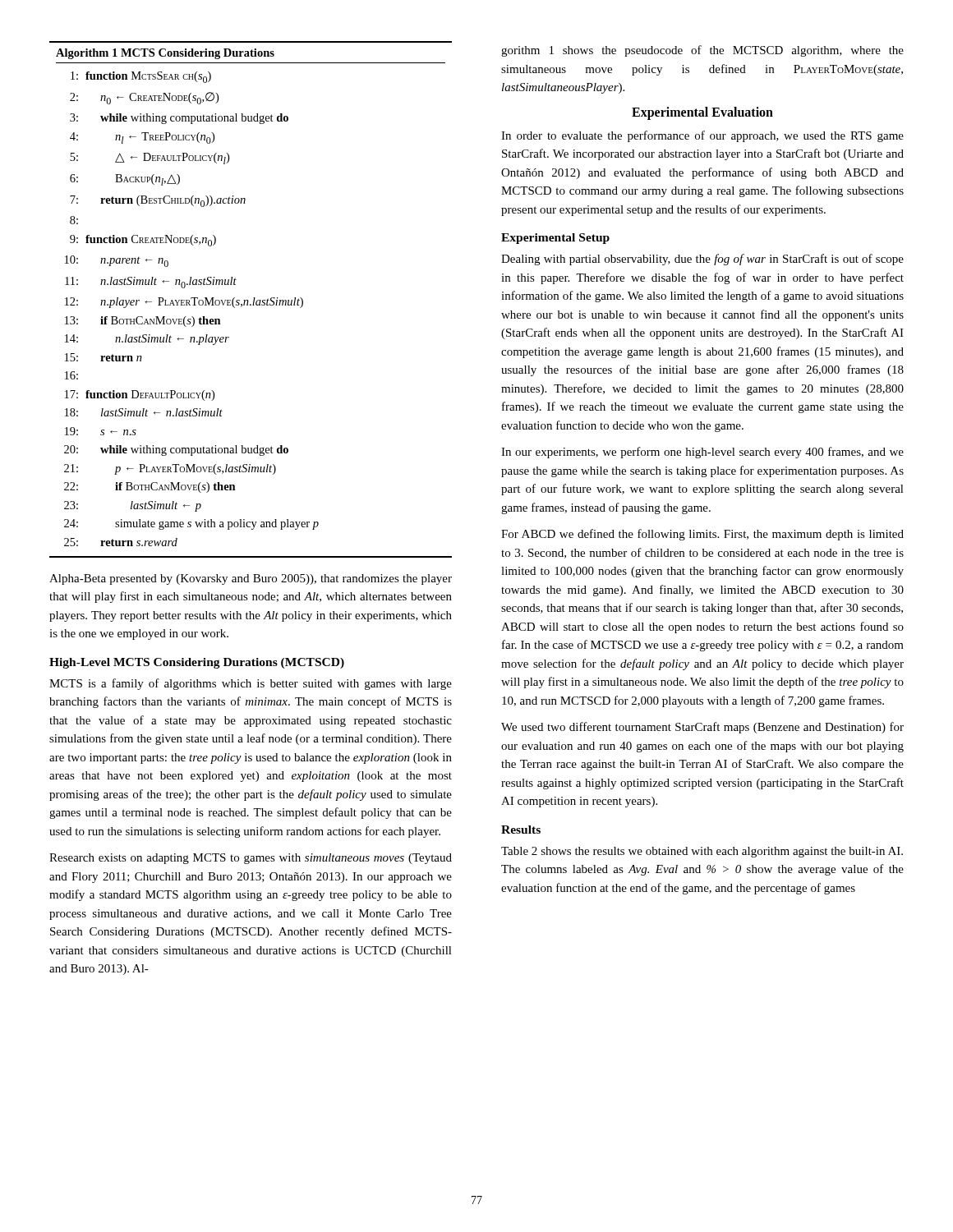953x1232 pixels.
Task: Point to the block beginning "Table 2 shows the results"
Action: coord(702,869)
